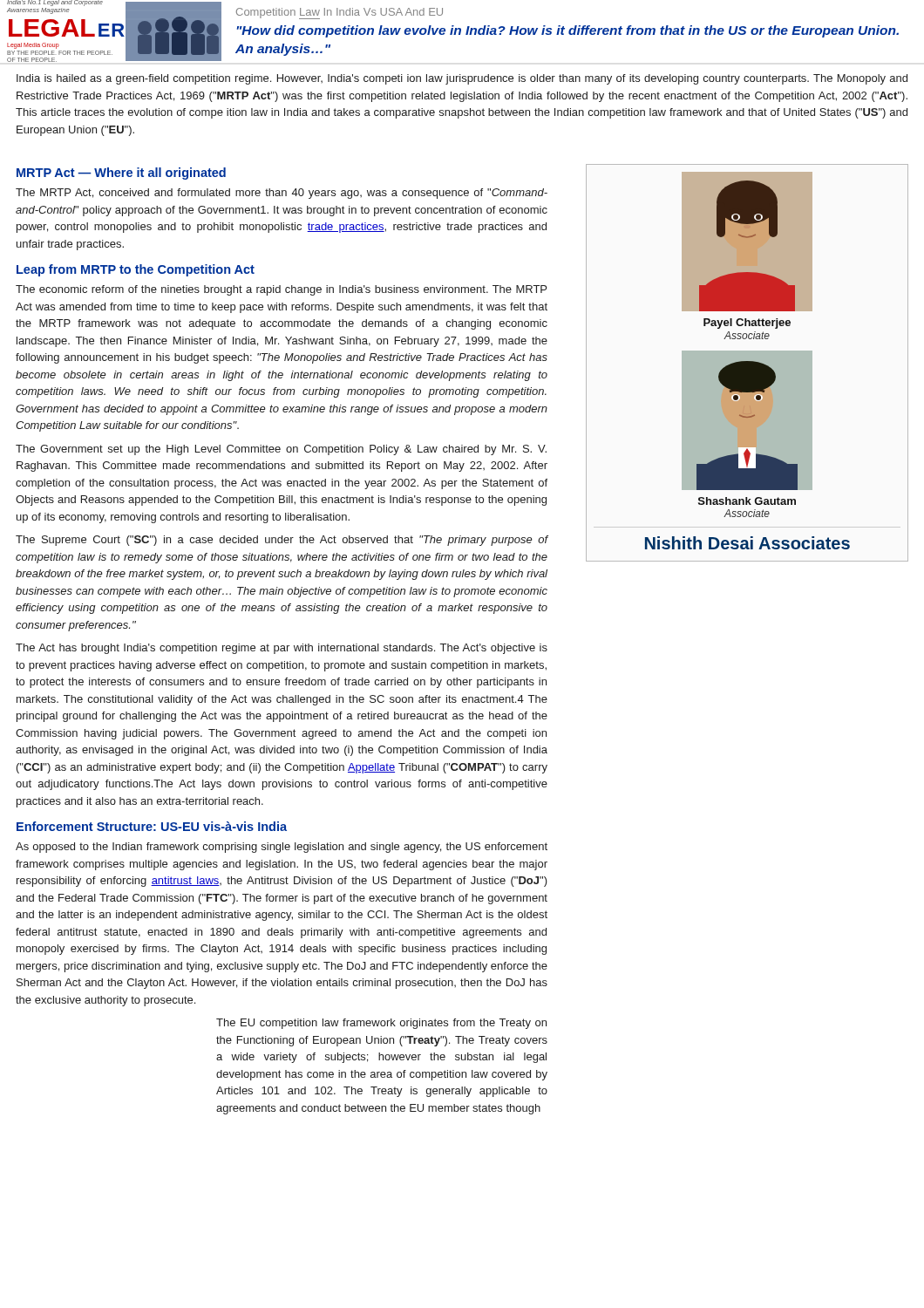This screenshot has width=924, height=1308.
Task: Click on the title containing ""How did competition law evolve"
Action: 568,39
